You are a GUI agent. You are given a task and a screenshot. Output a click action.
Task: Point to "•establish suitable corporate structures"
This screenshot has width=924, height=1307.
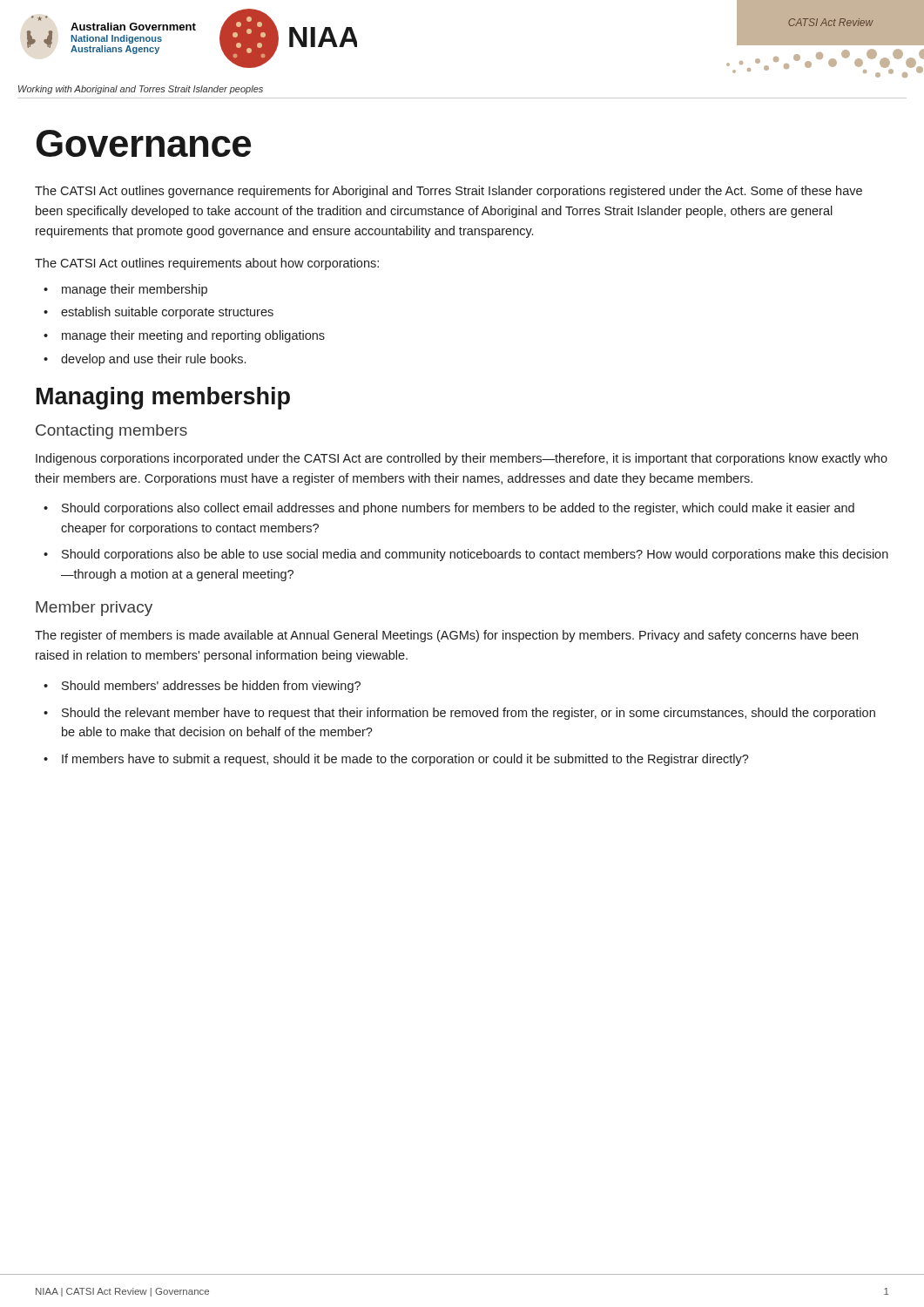pyautogui.click(x=159, y=313)
